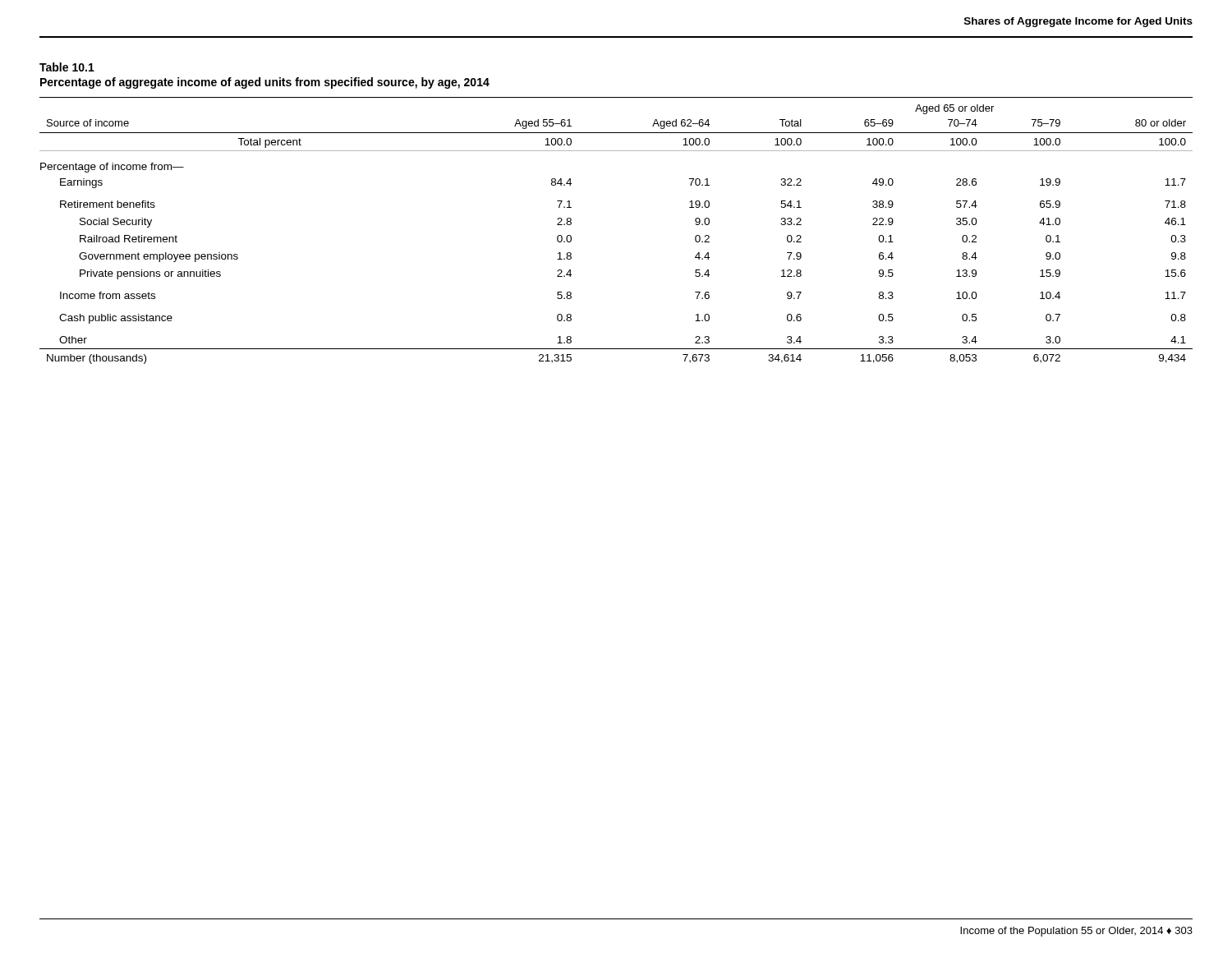Select a table
Image resolution: width=1232 pixels, height=953 pixels.
pyautogui.click(x=616, y=231)
